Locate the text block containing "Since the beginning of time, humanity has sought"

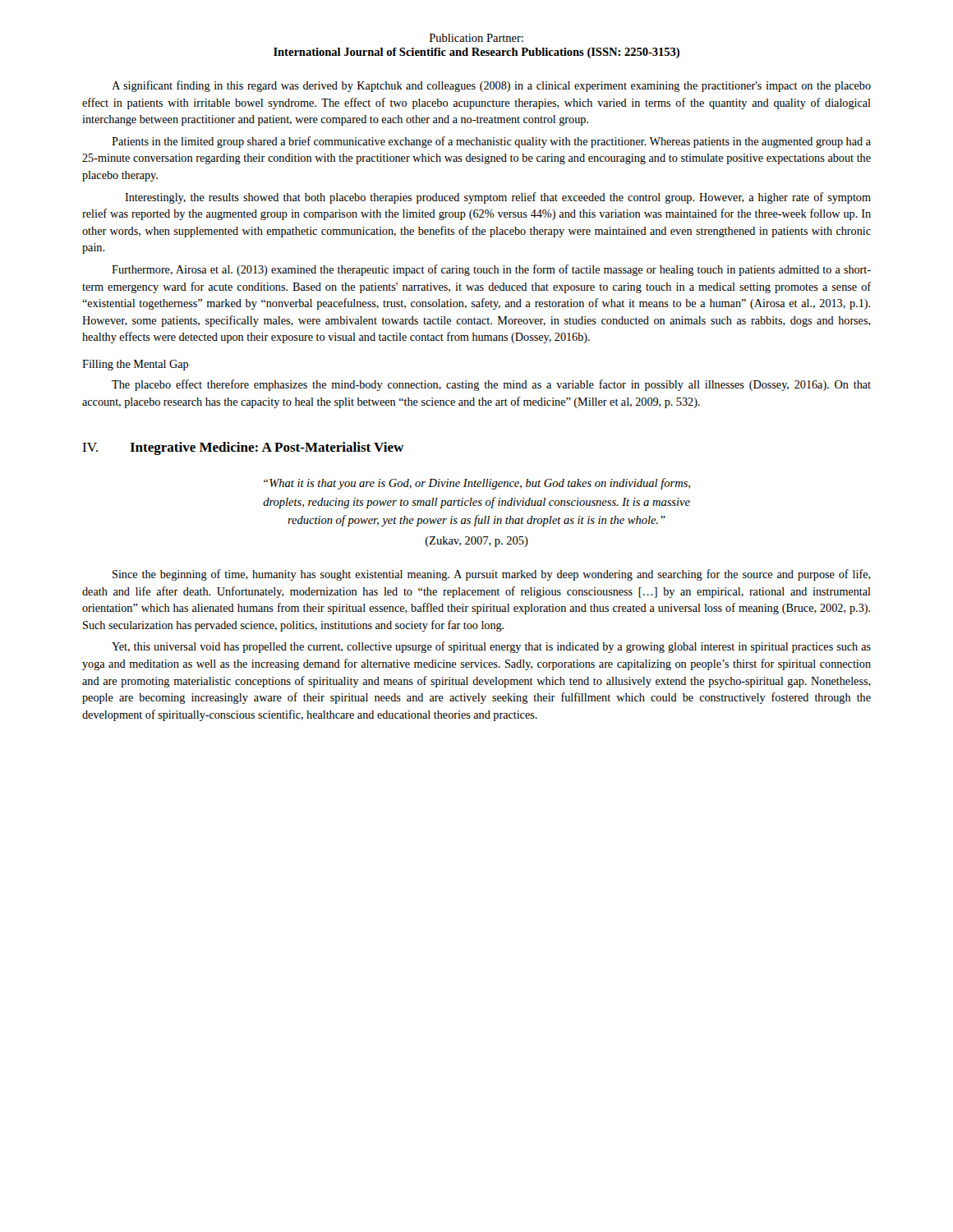click(476, 644)
